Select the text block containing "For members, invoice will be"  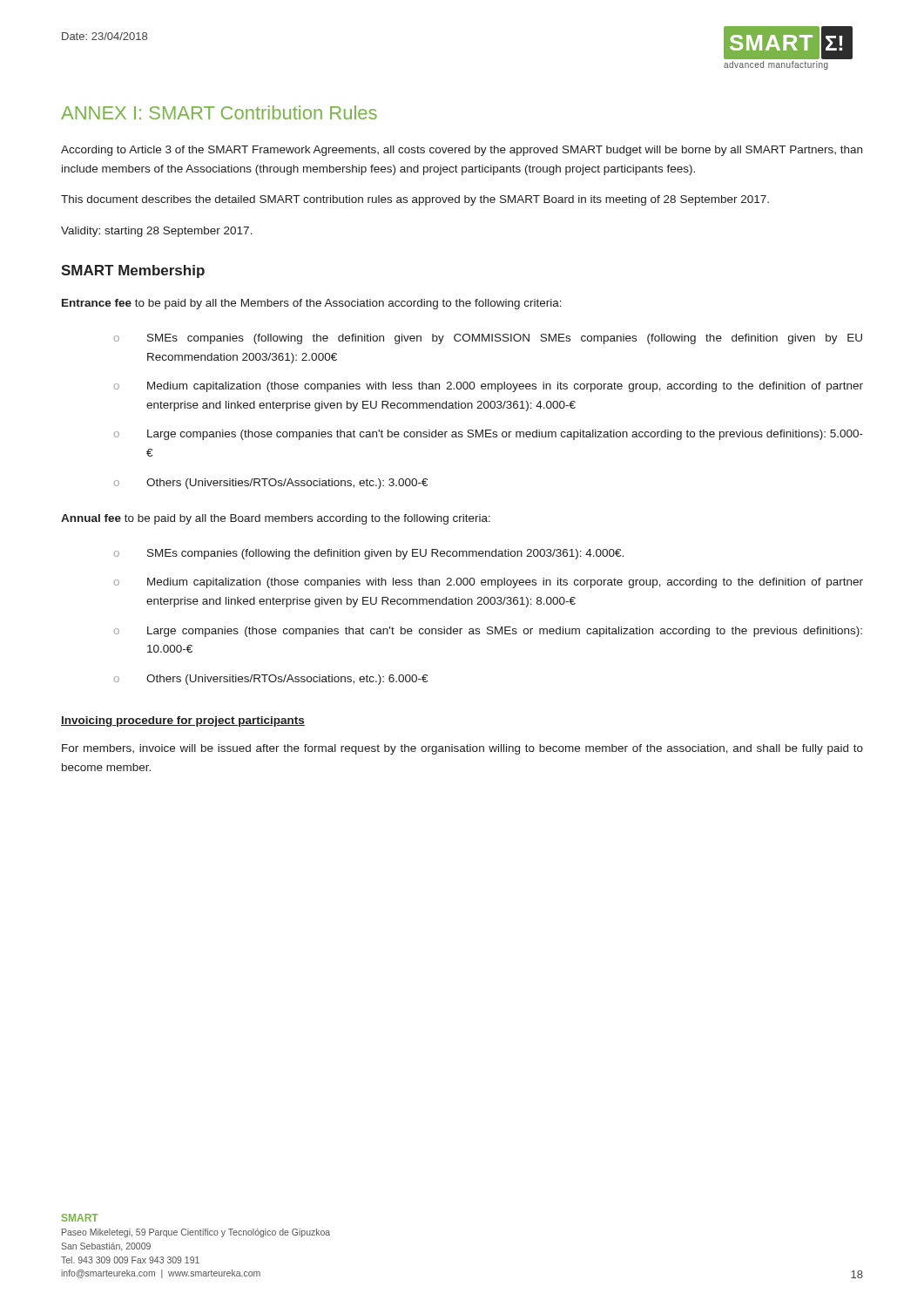coord(462,758)
